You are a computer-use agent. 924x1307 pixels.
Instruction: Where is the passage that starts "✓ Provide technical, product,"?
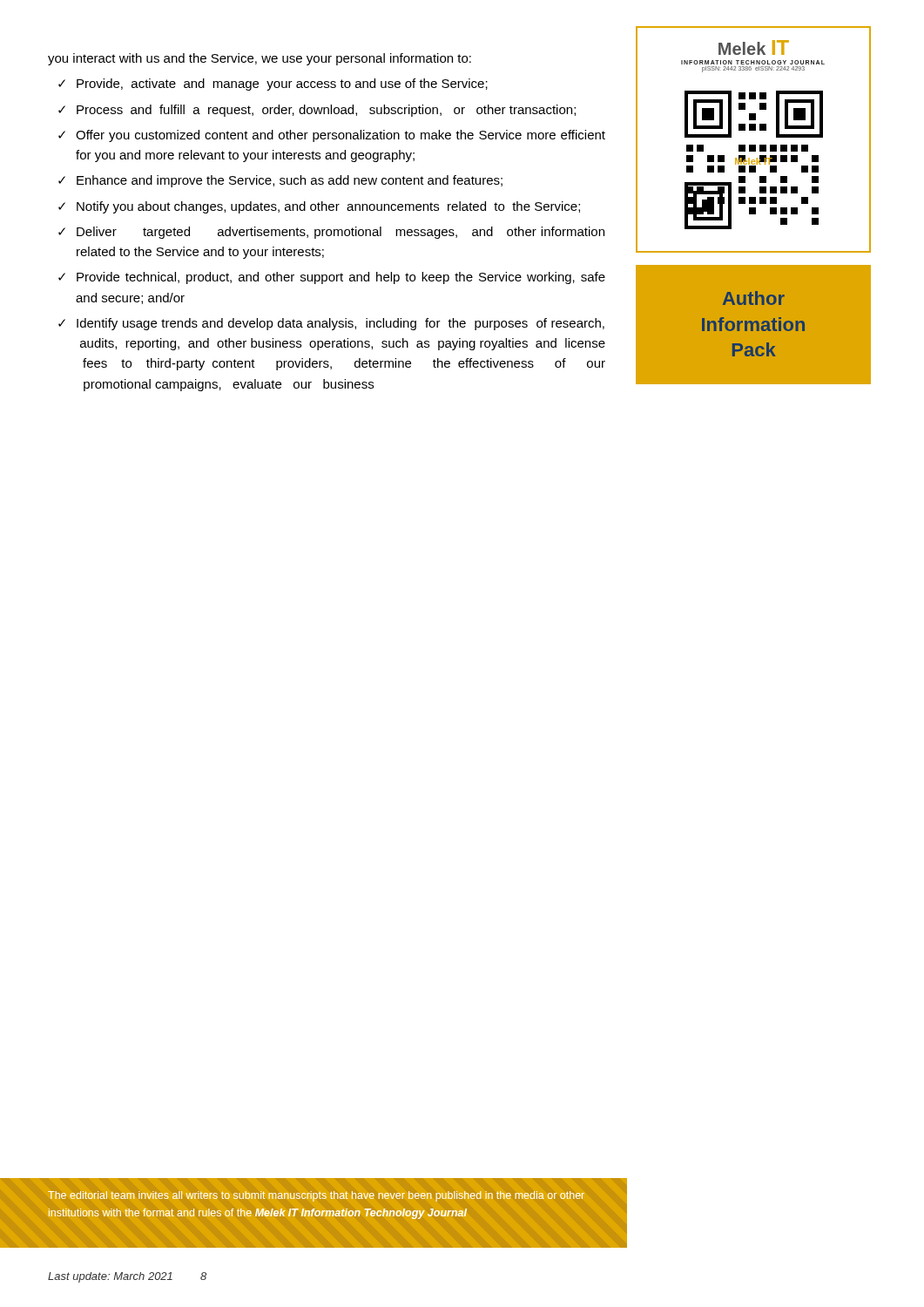331,287
